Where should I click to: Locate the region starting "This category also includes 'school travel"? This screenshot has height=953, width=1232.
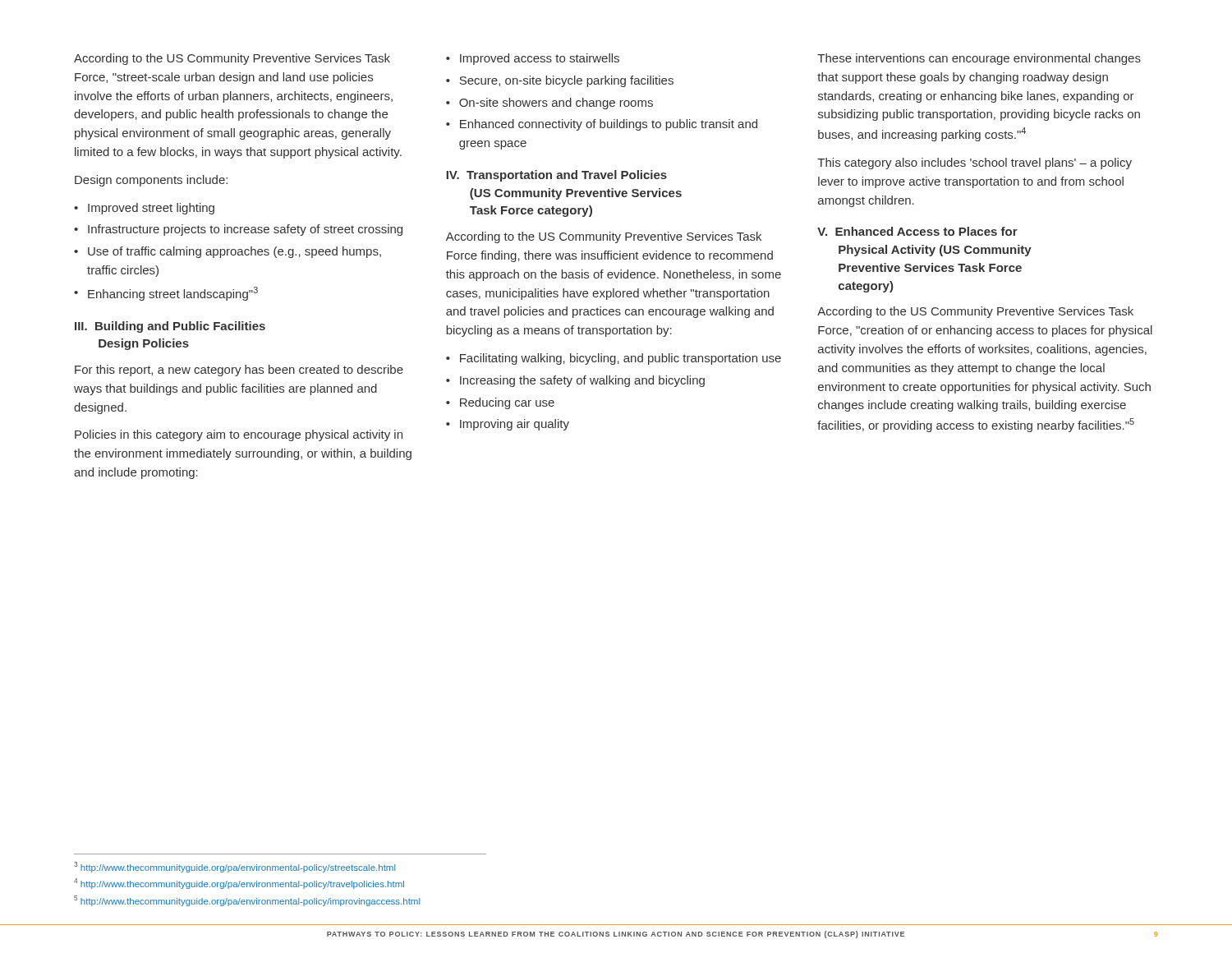click(x=988, y=182)
